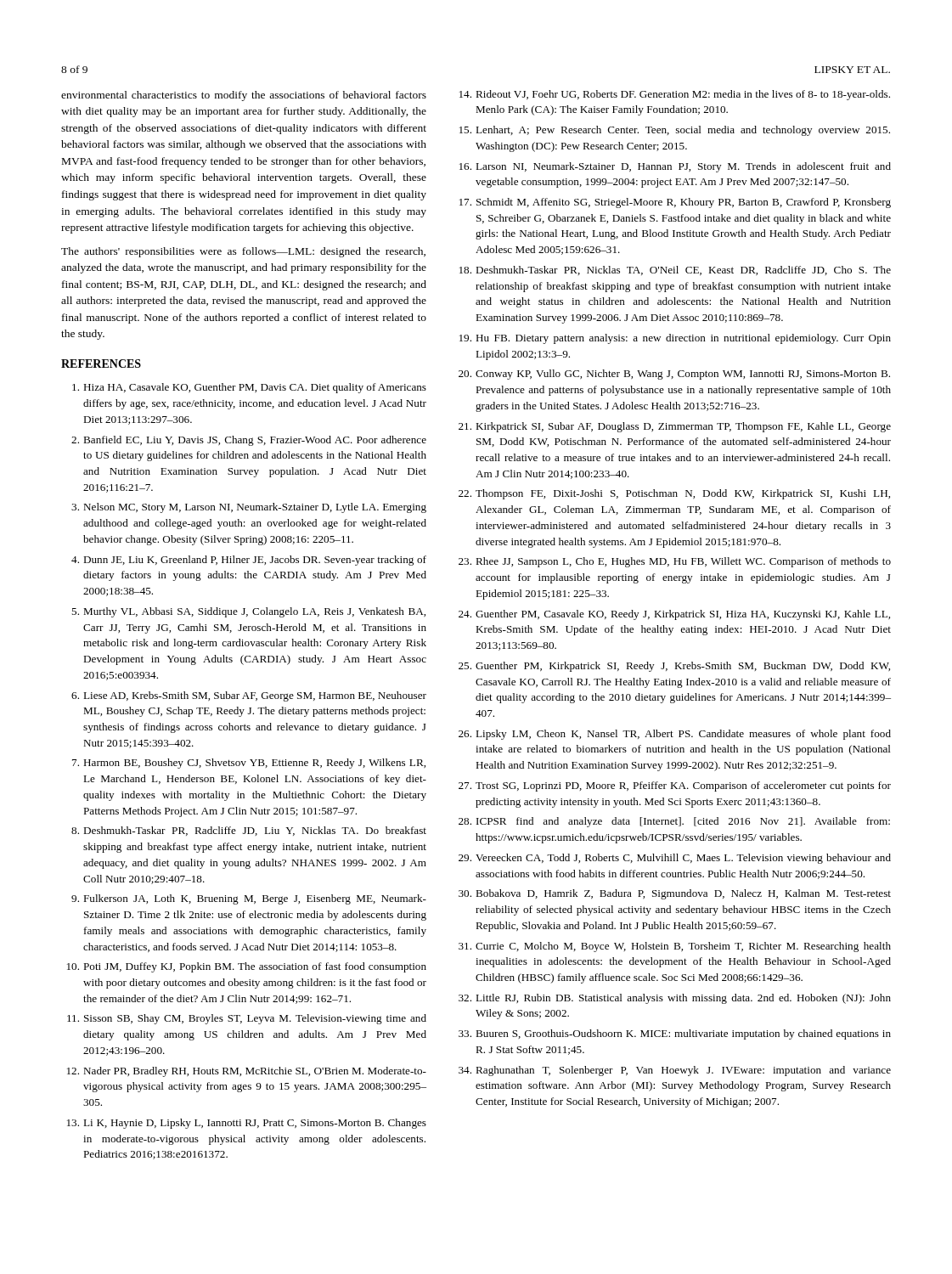Find the list item that reads "30. Bobakova D, Hamrik Z,"
This screenshot has width=952, height=1274.
tap(672, 910)
